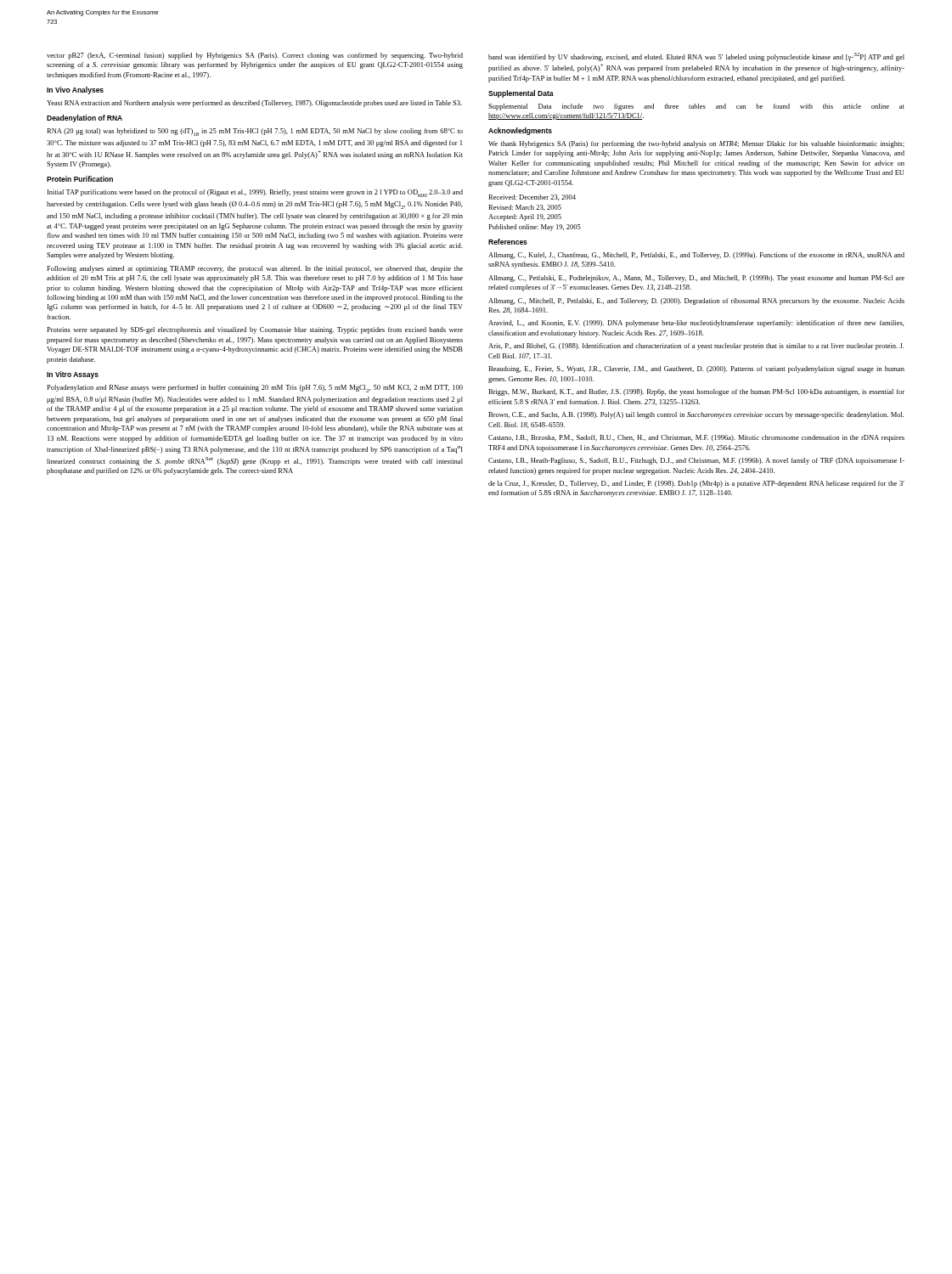Screen dimensions: 1274x952
Task: Locate the block starting "In Vitro Assays"
Action: click(x=73, y=375)
